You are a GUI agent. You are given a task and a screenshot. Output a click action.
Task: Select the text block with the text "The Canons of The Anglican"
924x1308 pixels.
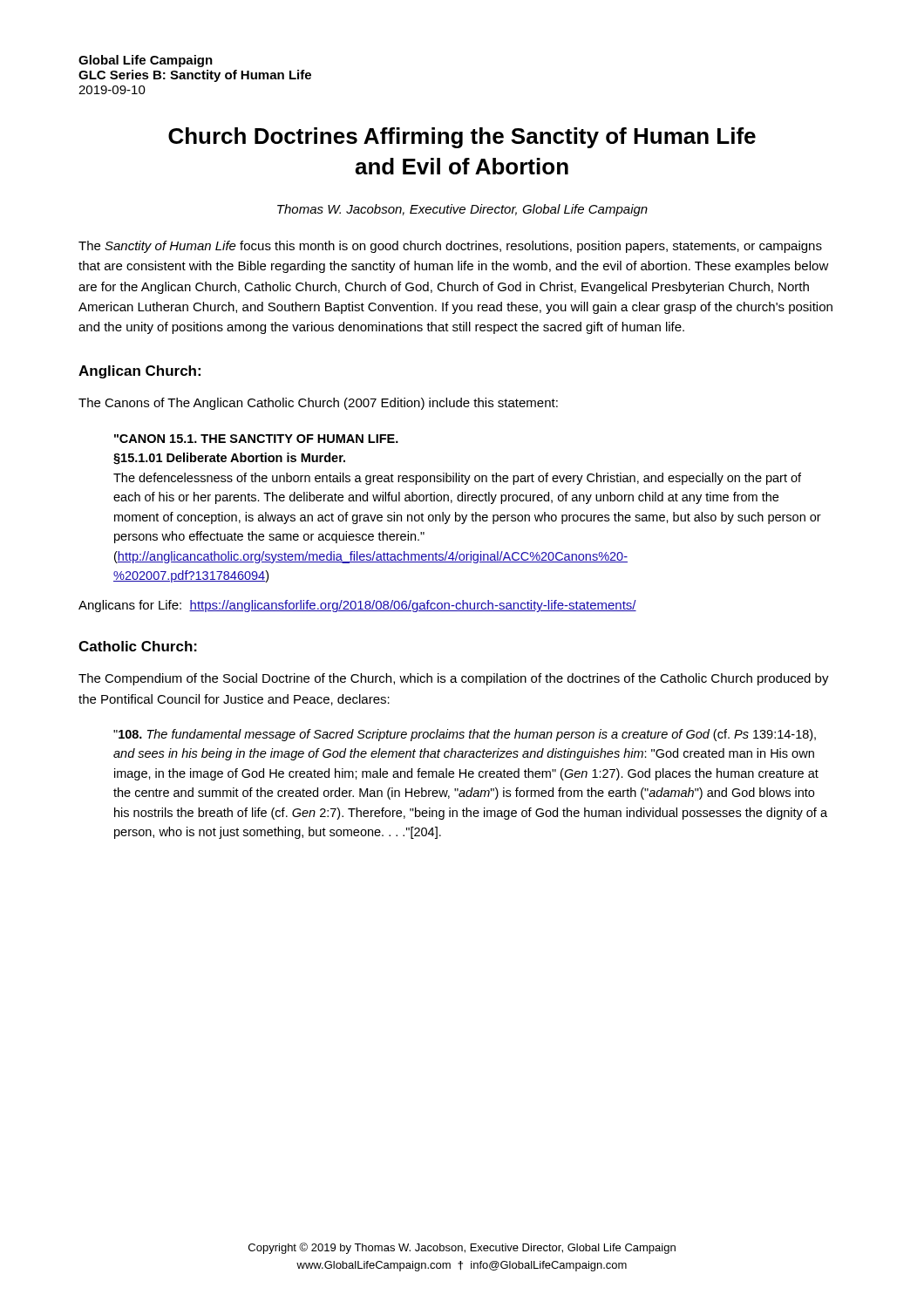[319, 403]
